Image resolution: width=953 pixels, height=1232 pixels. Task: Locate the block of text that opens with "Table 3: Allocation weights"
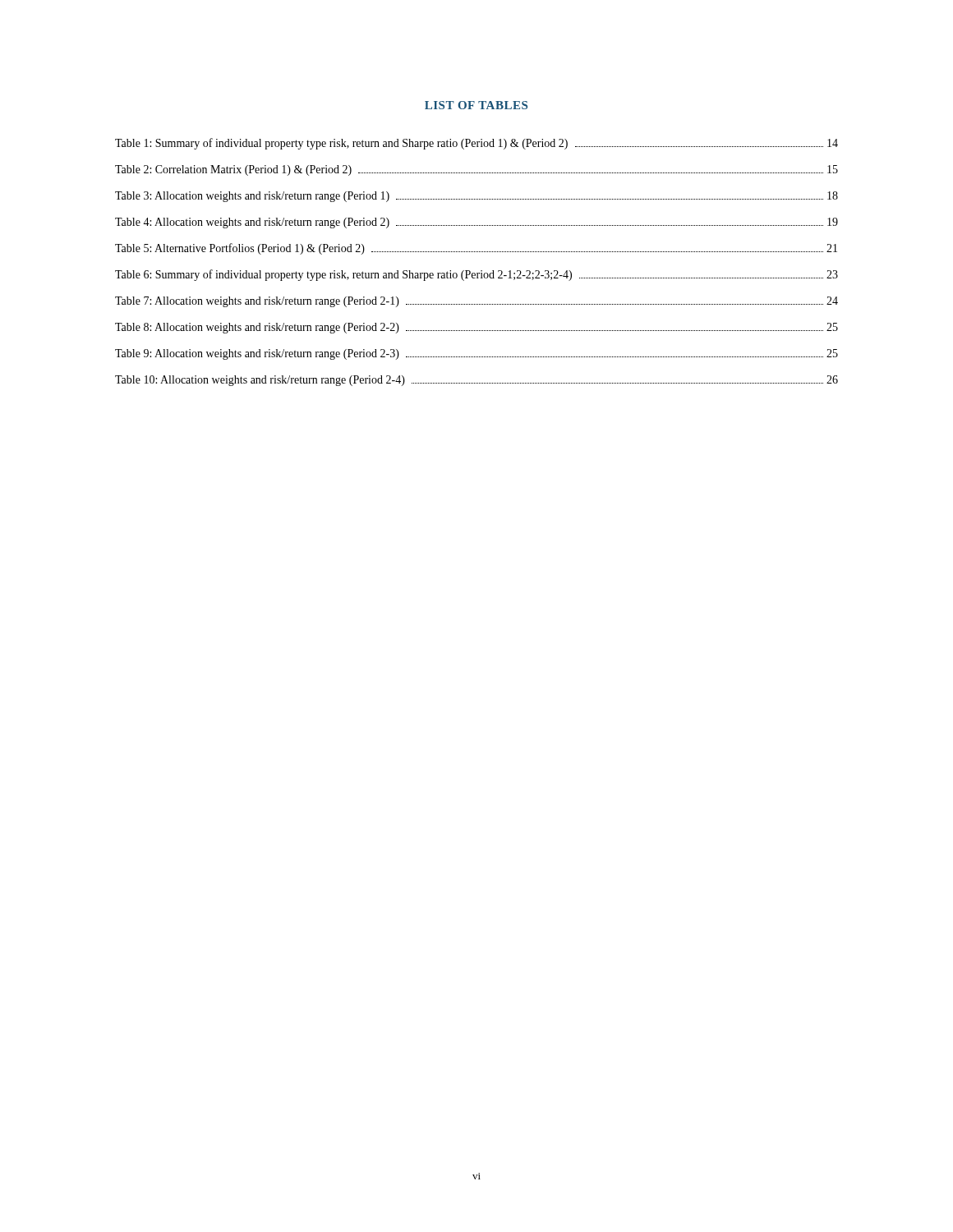click(x=476, y=196)
